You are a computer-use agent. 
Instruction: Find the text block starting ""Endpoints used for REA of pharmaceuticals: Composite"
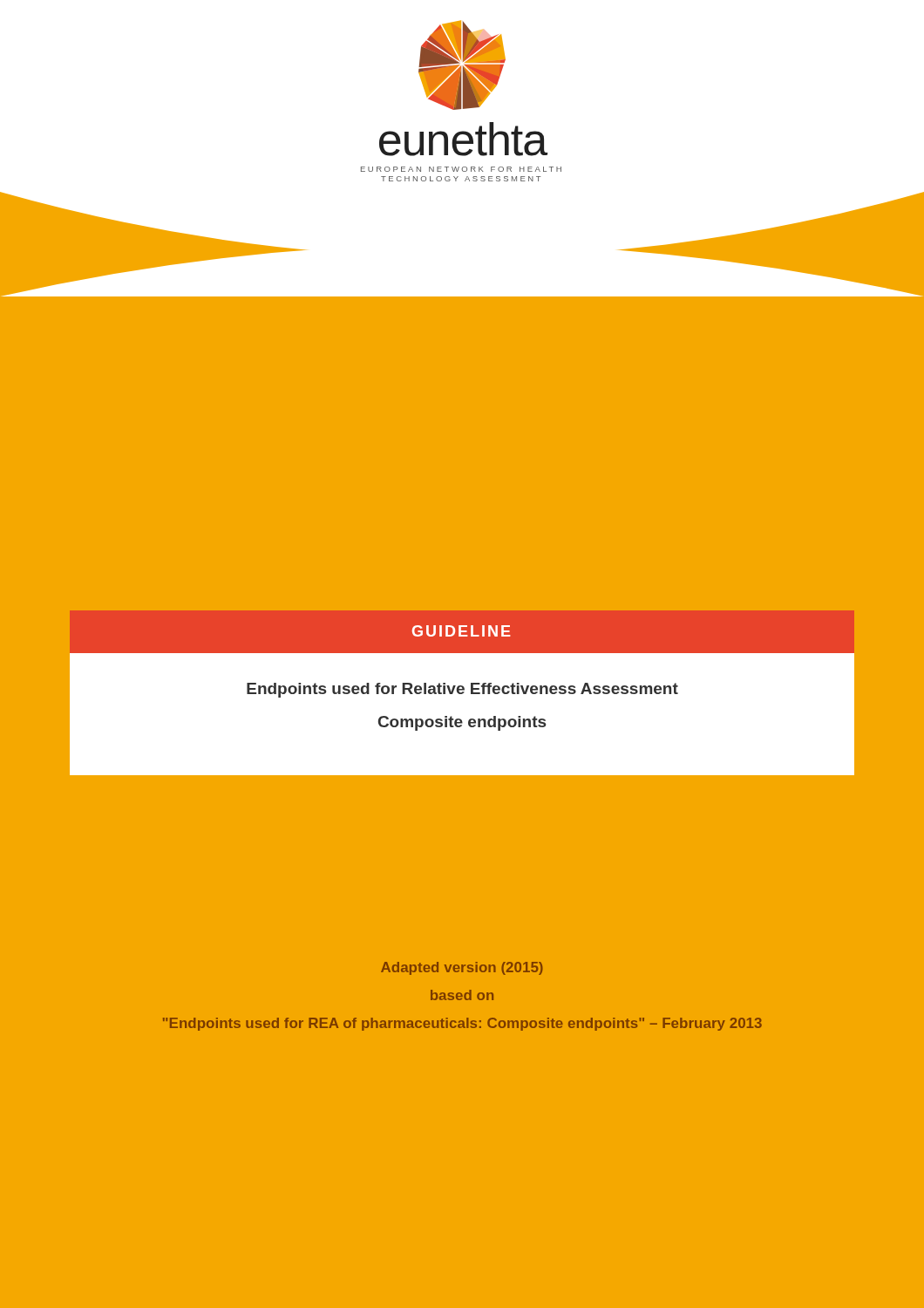tap(462, 1023)
